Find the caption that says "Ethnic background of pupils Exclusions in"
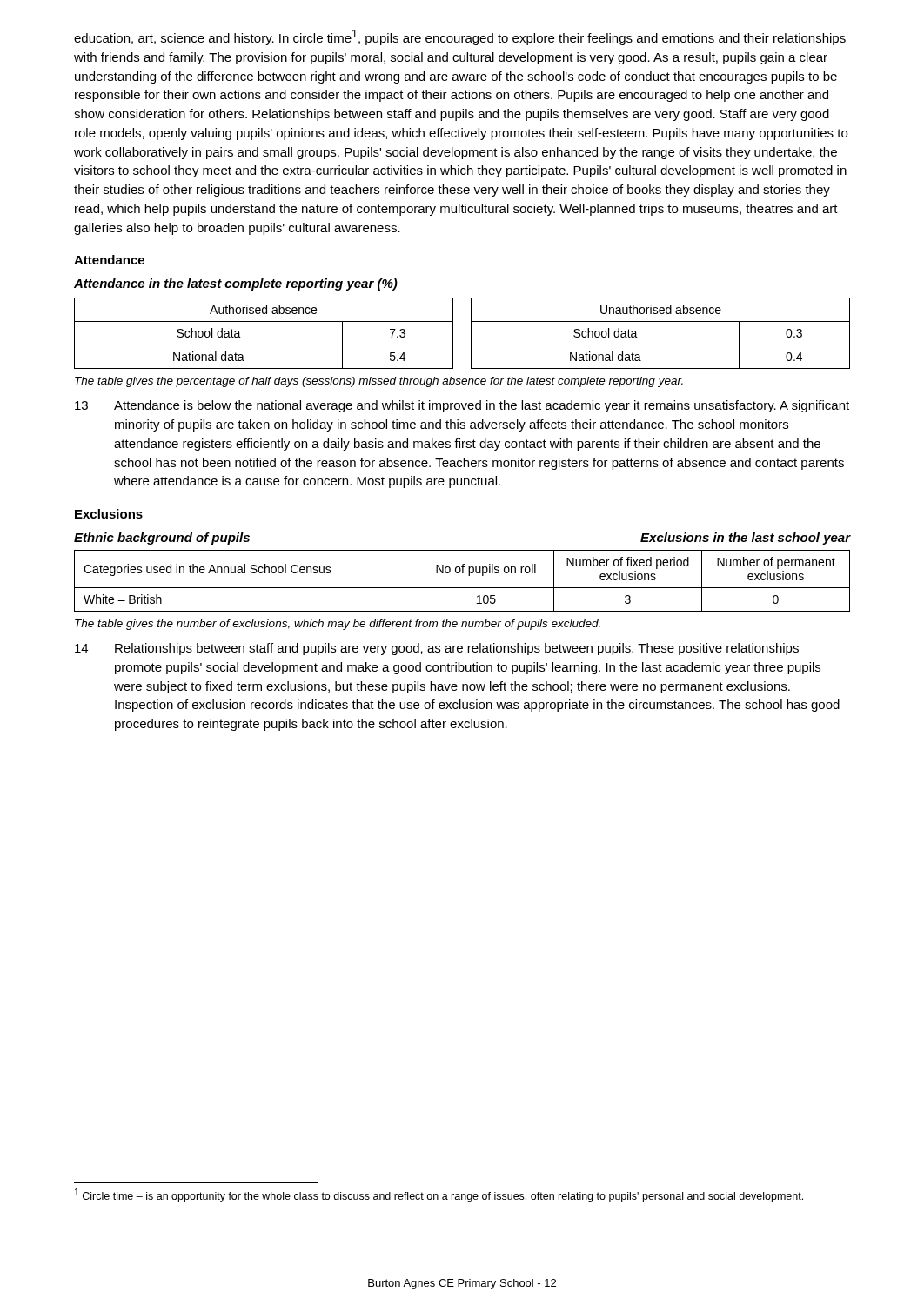Screen dimensions: 1305x924 (x=171, y=538)
